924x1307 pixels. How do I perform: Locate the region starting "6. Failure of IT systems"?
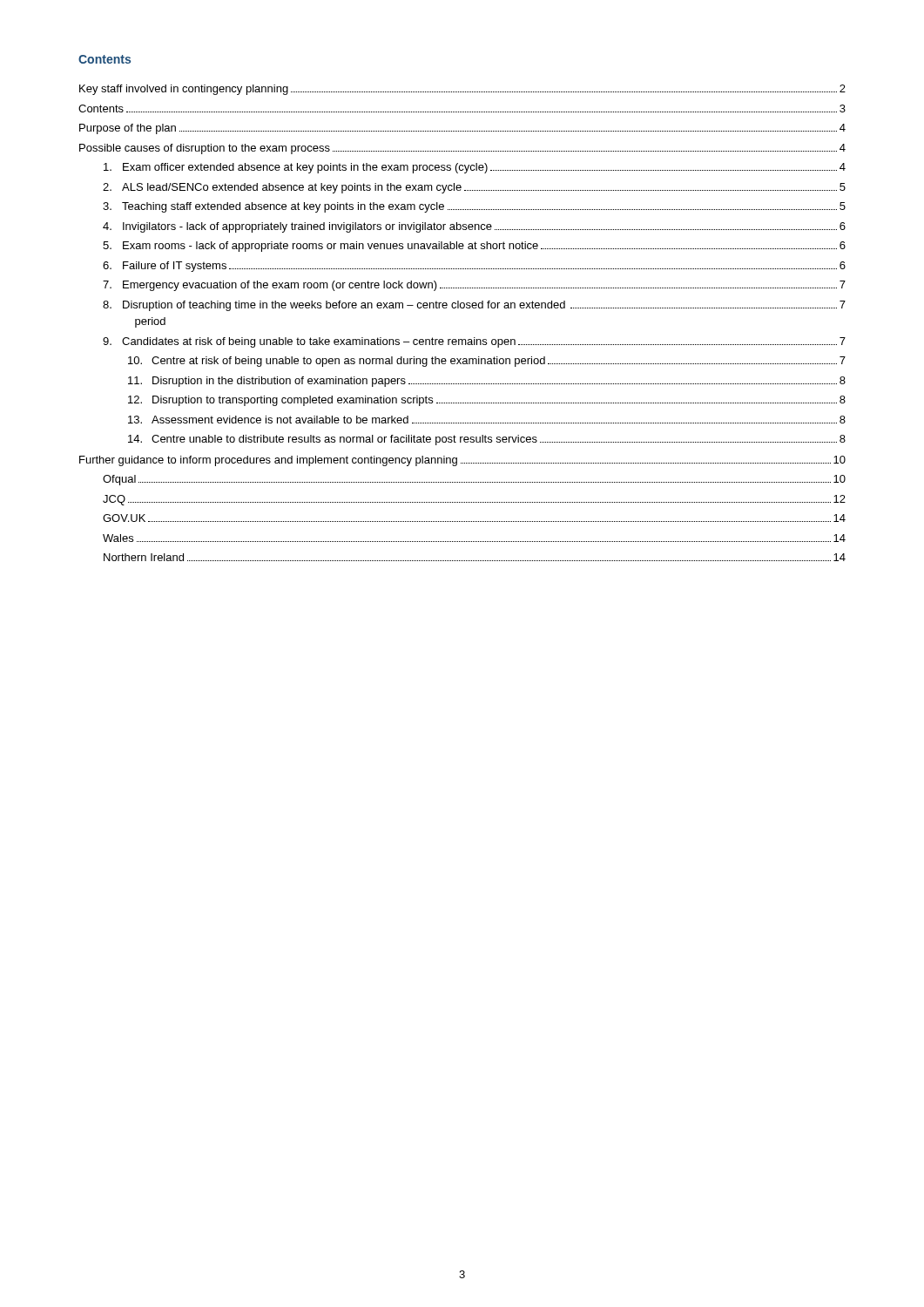(474, 265)
